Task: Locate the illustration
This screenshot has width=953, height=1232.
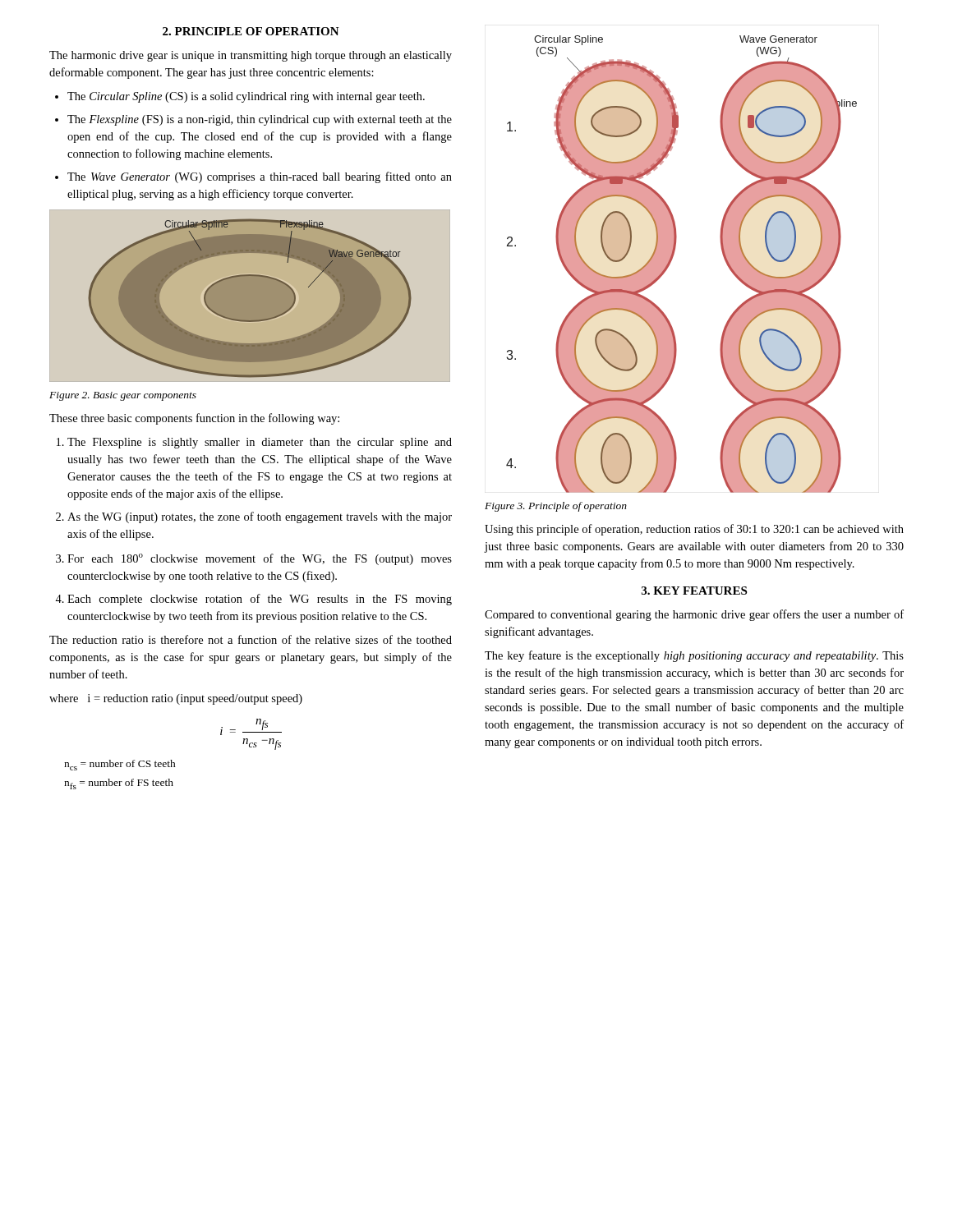Action: (x=682, y=260)
